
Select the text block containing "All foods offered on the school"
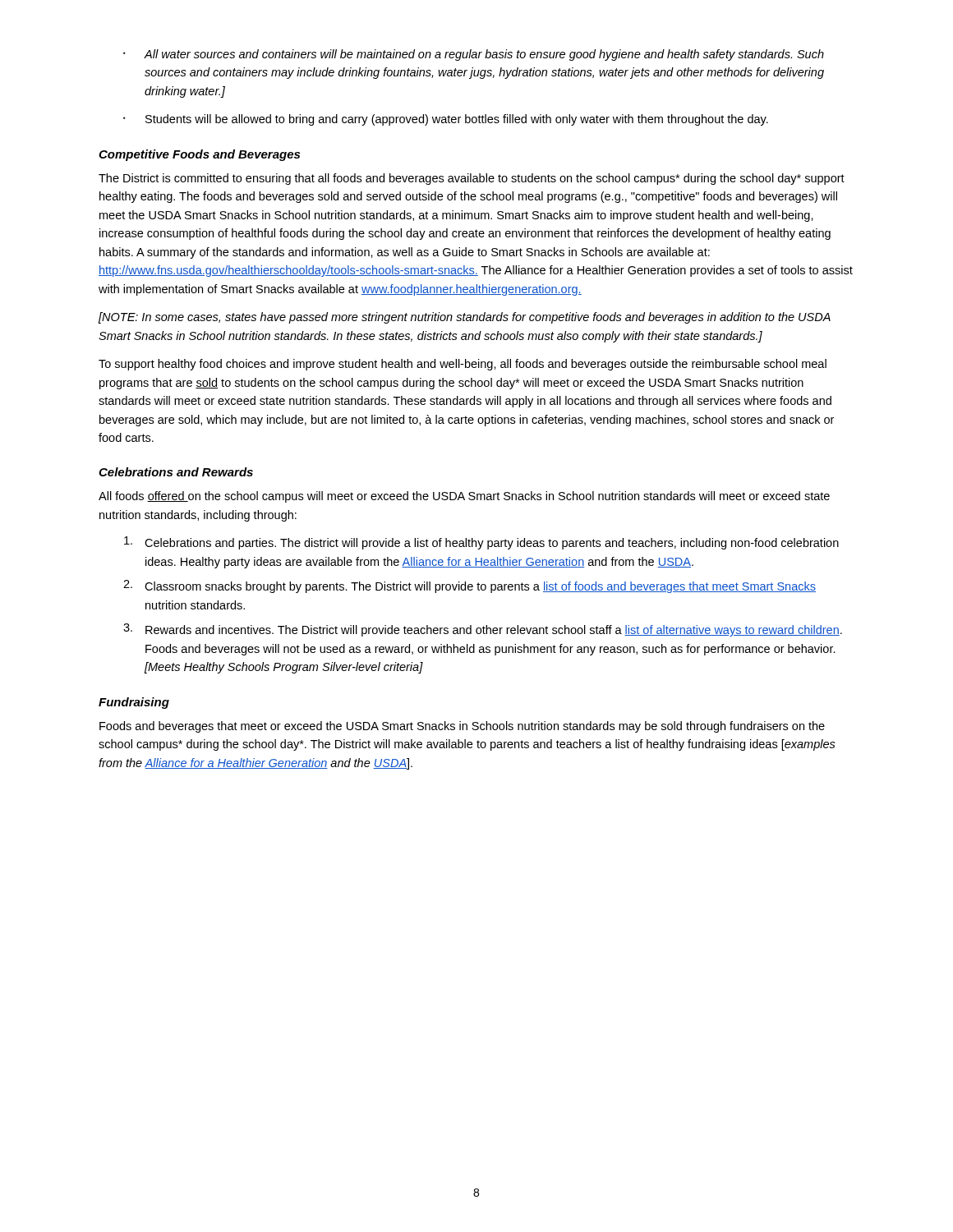(x=464, y=506)
